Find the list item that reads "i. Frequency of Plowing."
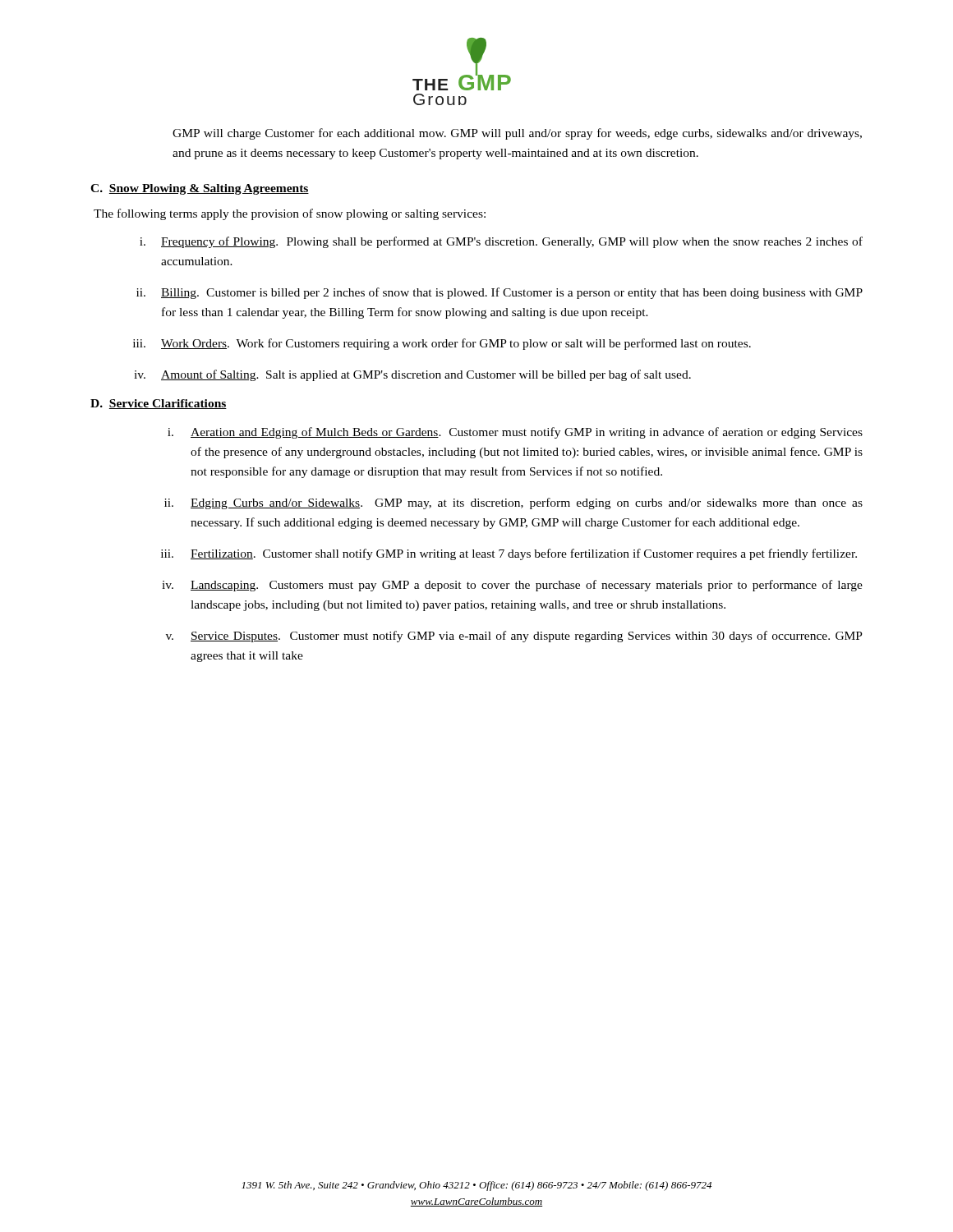The height and width of the screenshot is (1232, 953). [476, 251]
